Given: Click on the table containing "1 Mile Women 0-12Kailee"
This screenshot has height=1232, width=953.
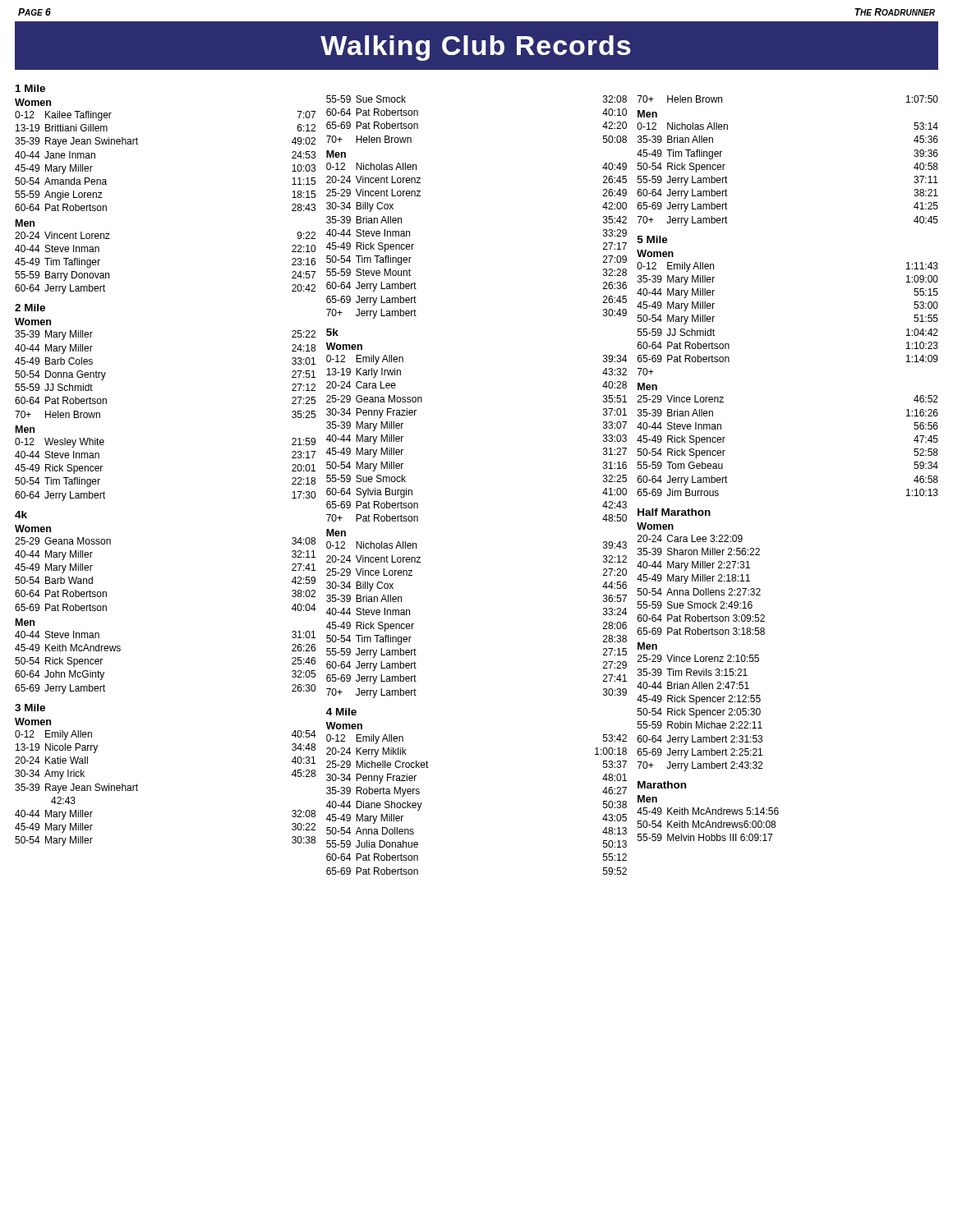Looking at the screenshot, I should [x=168, y=477].
